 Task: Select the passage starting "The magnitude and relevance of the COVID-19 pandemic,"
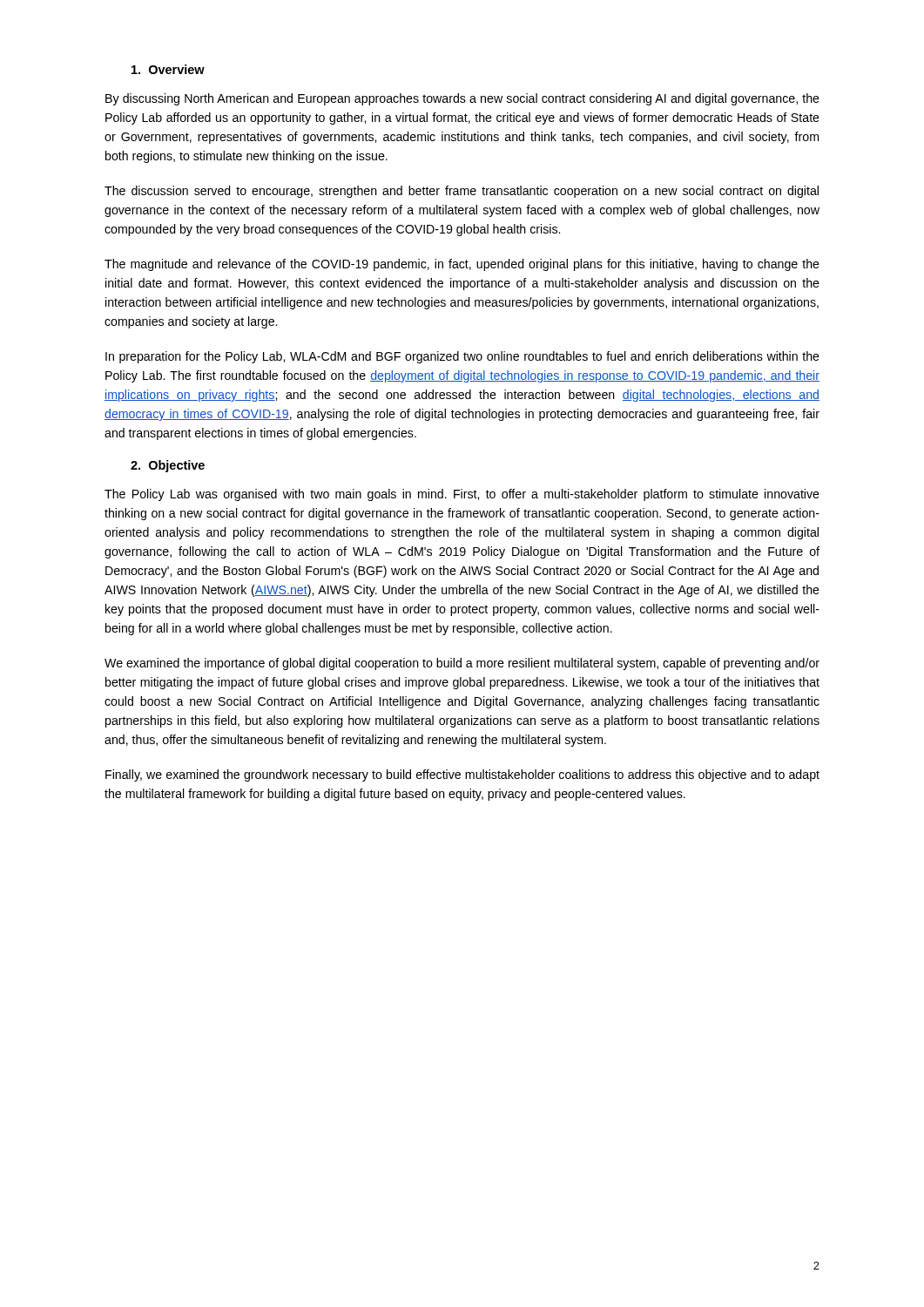point(462,293)
